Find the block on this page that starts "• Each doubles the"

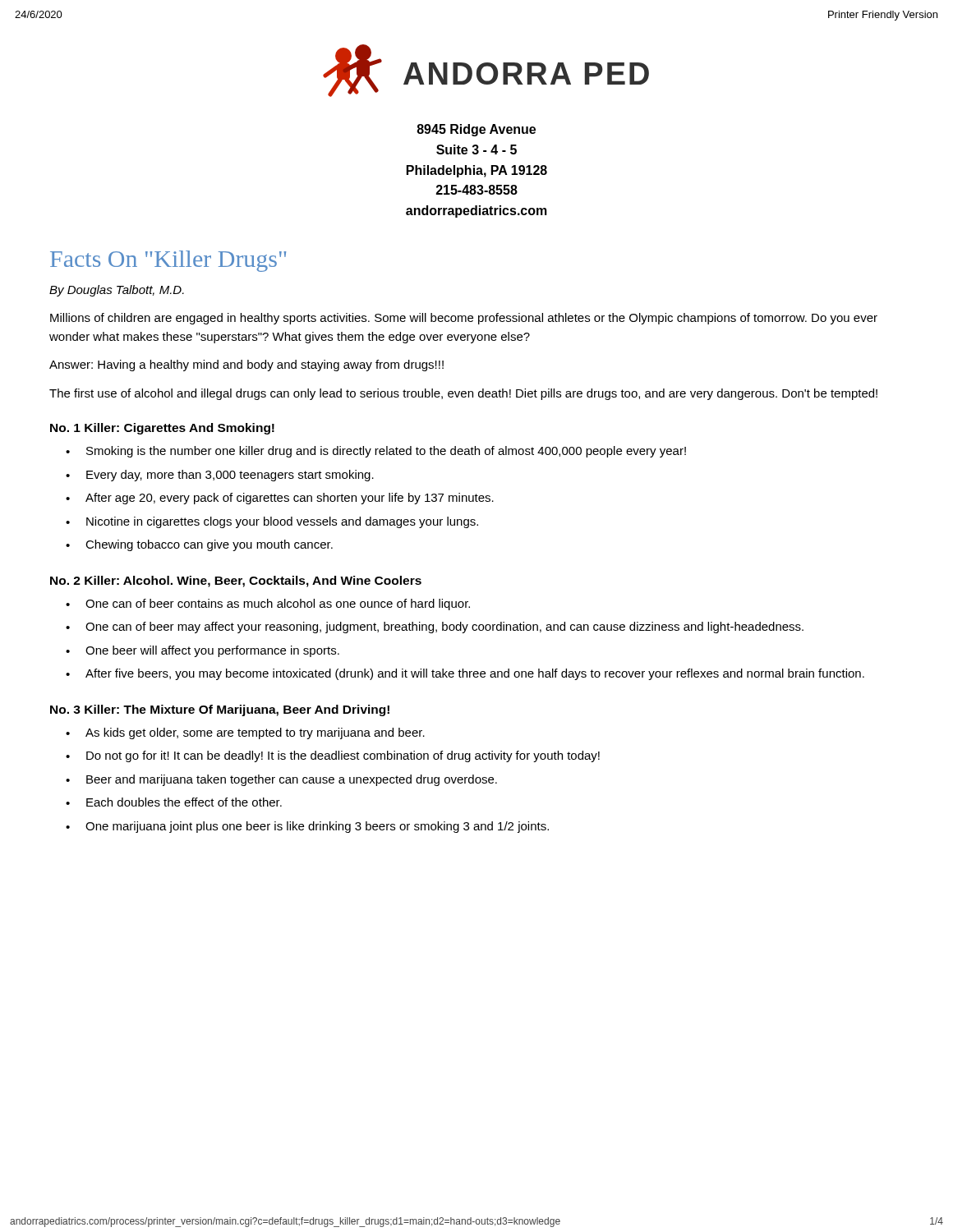point(174,803)
